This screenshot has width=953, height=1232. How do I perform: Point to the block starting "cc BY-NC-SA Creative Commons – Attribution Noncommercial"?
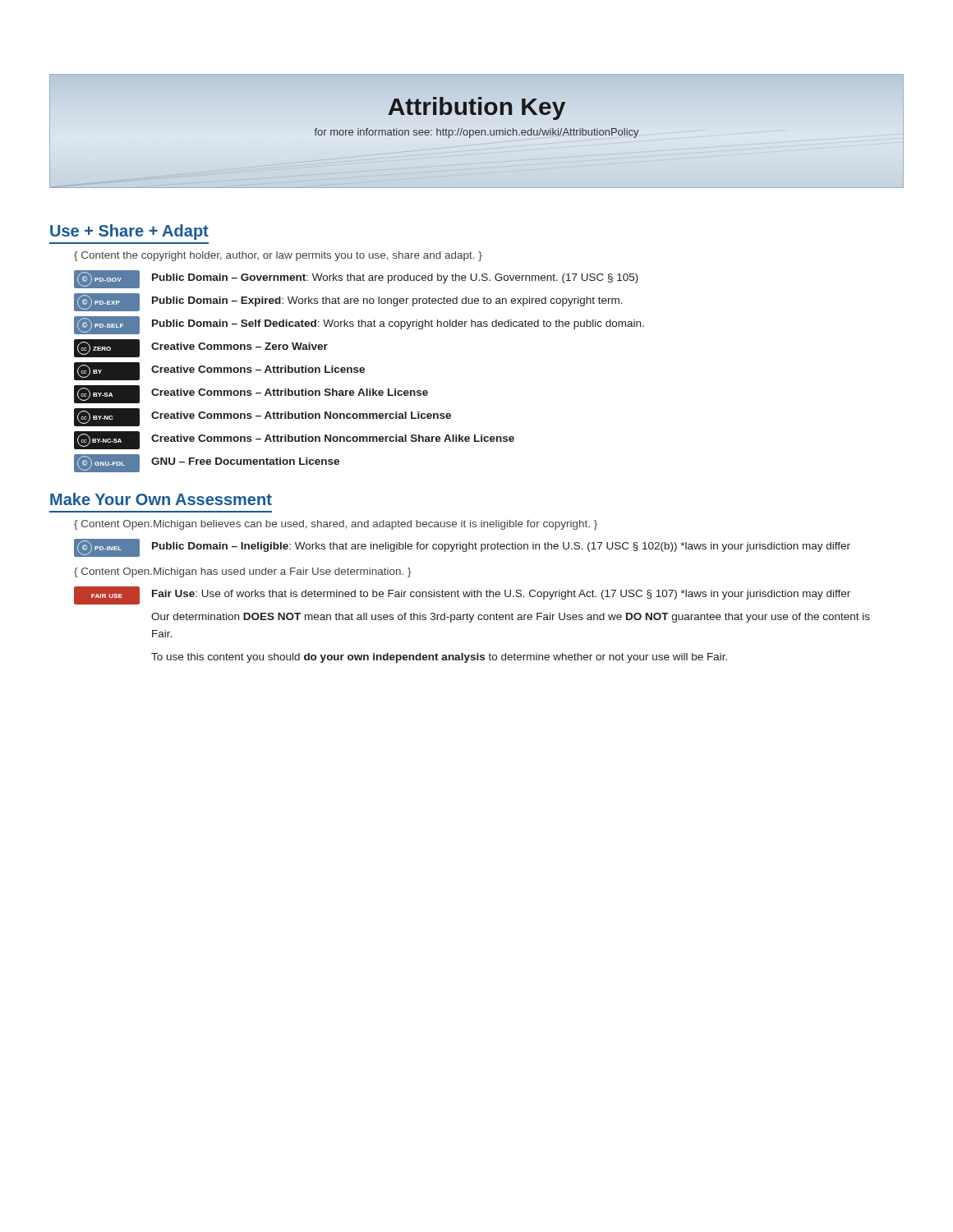294,440
